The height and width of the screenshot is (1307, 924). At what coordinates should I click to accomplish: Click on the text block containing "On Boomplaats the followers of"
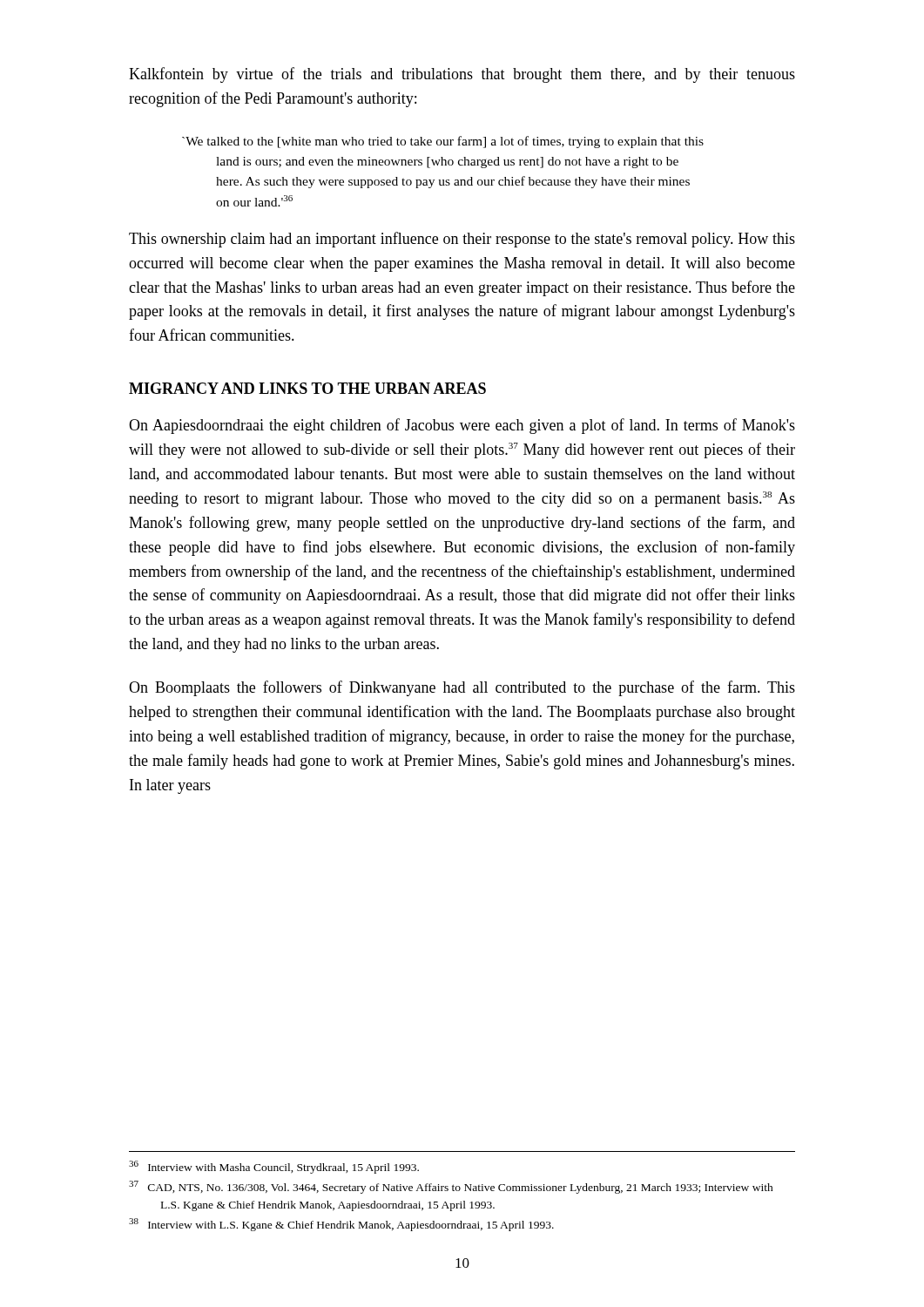(x=462, y=737)
